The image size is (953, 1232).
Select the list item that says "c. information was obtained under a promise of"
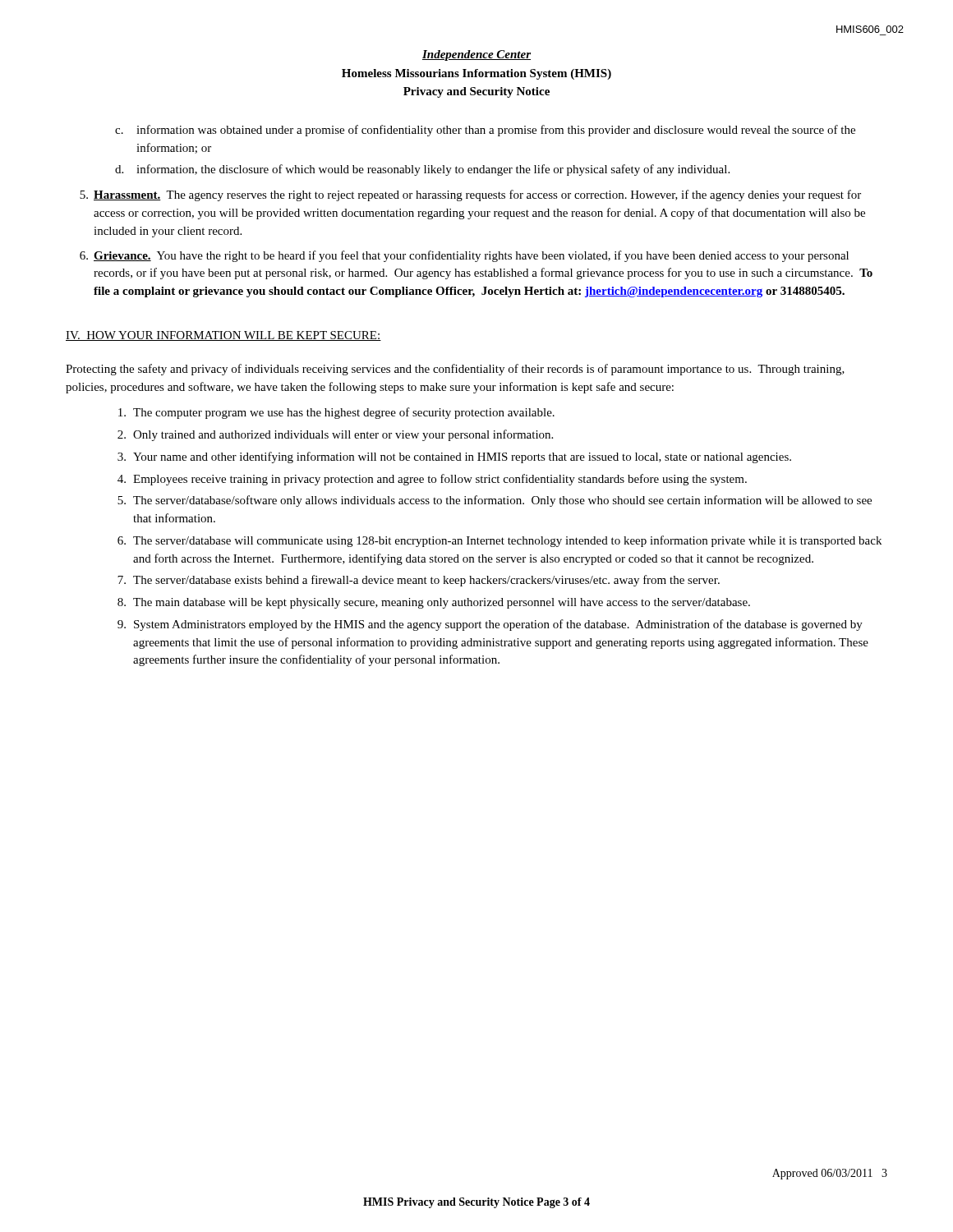pyautogui.click(x=501, y=139)
